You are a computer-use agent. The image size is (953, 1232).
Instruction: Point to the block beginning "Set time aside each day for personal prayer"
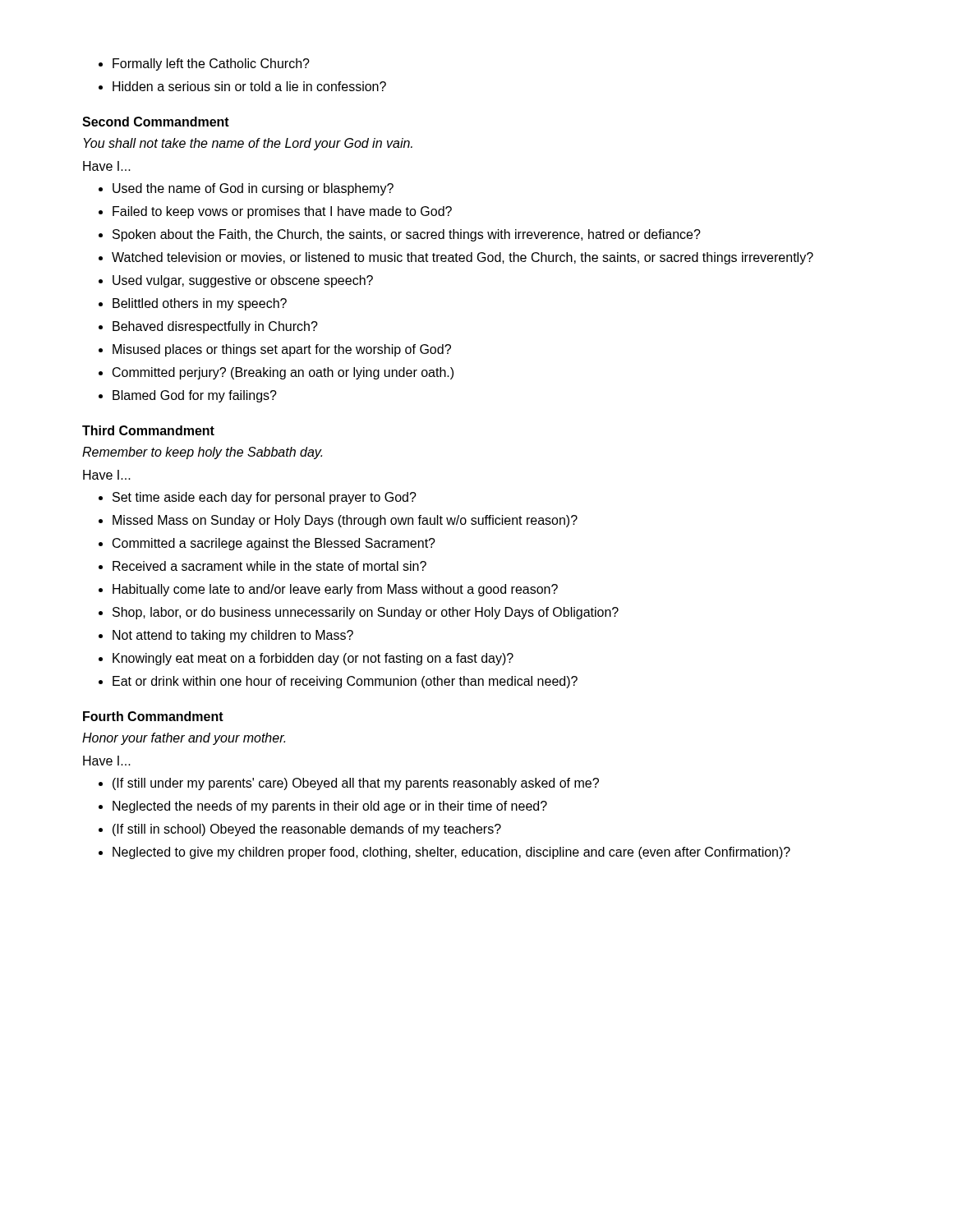[x=468, y=590]
